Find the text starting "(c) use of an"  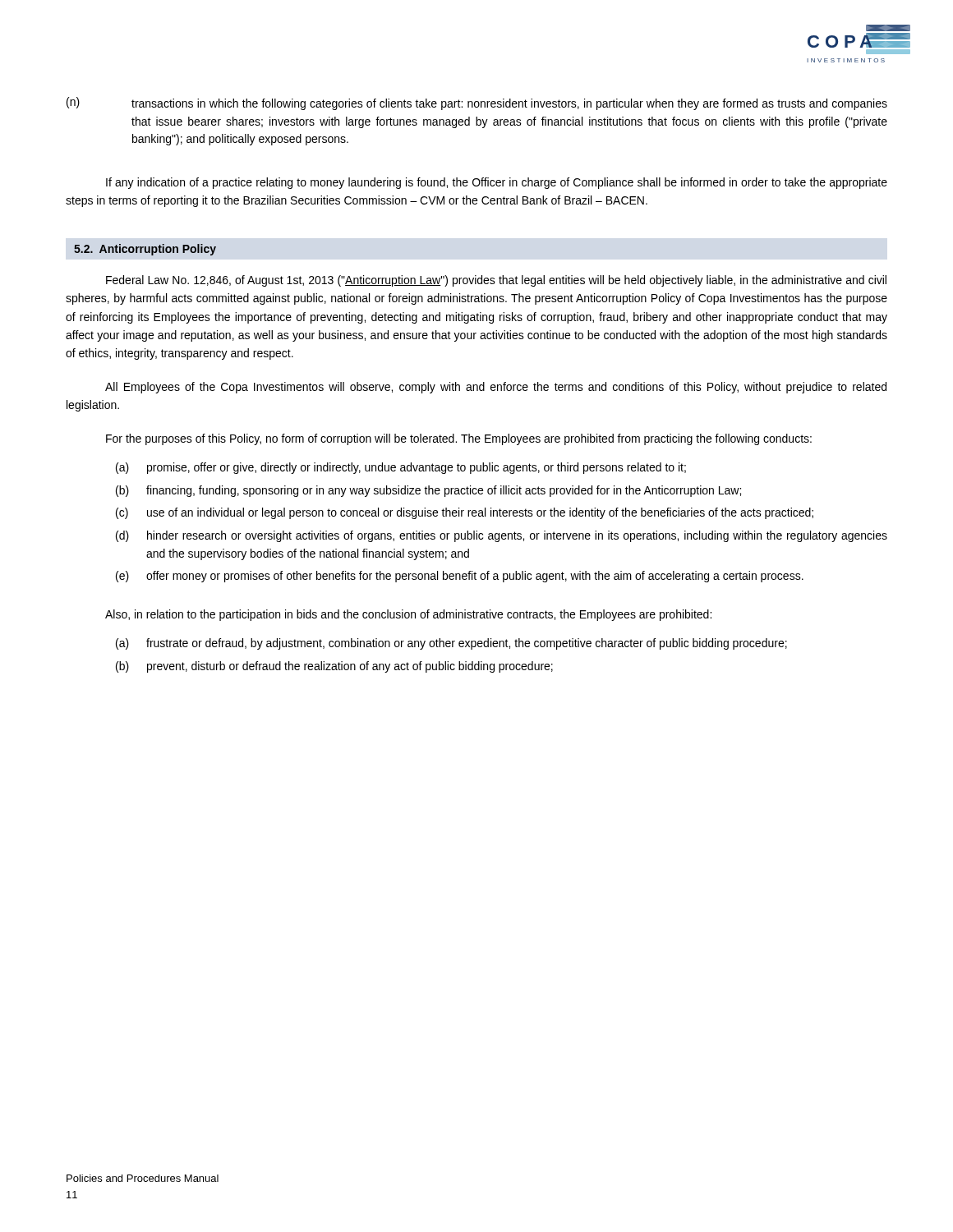point(476,513)
